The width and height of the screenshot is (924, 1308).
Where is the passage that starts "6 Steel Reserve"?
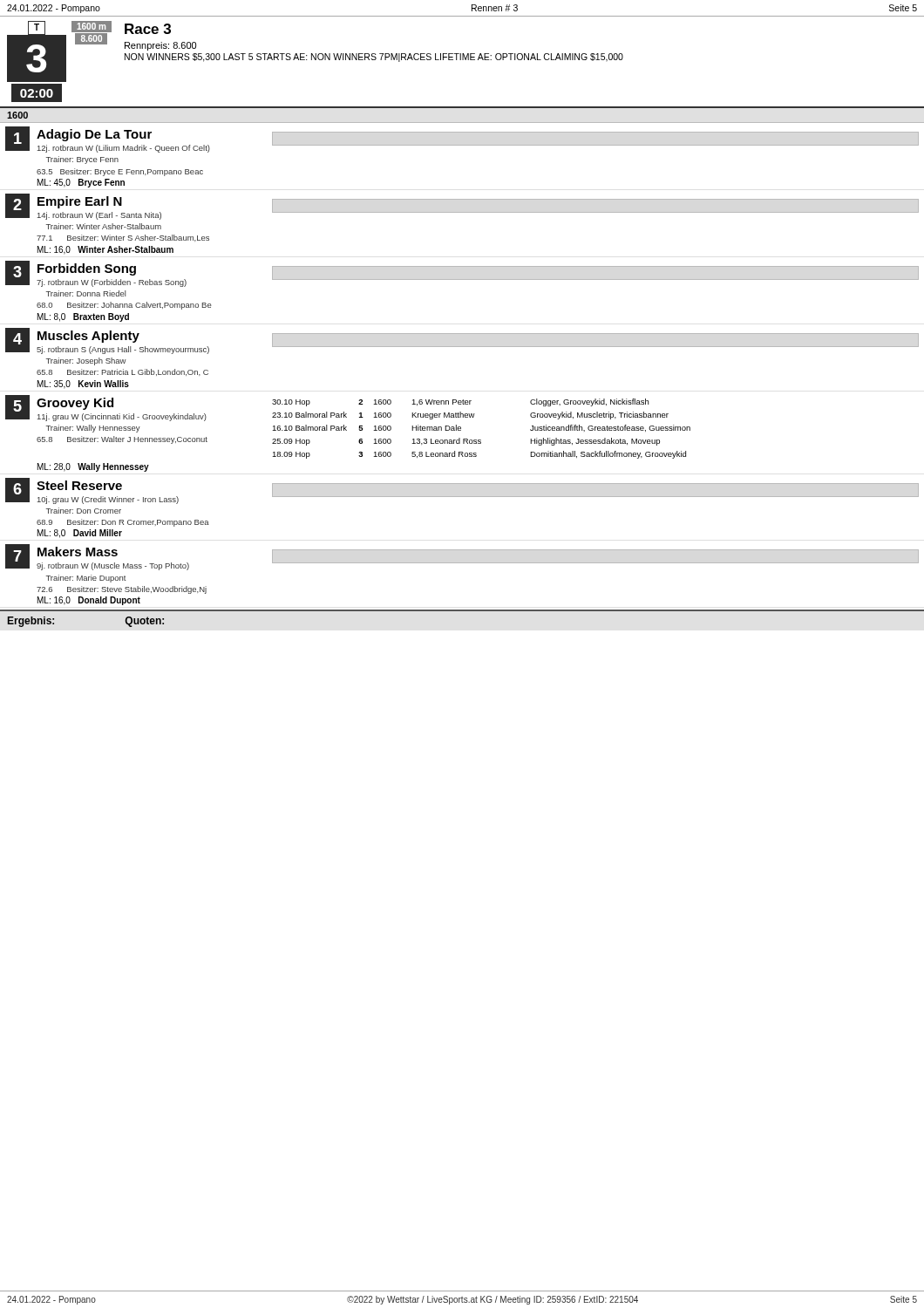click(462, 508)
